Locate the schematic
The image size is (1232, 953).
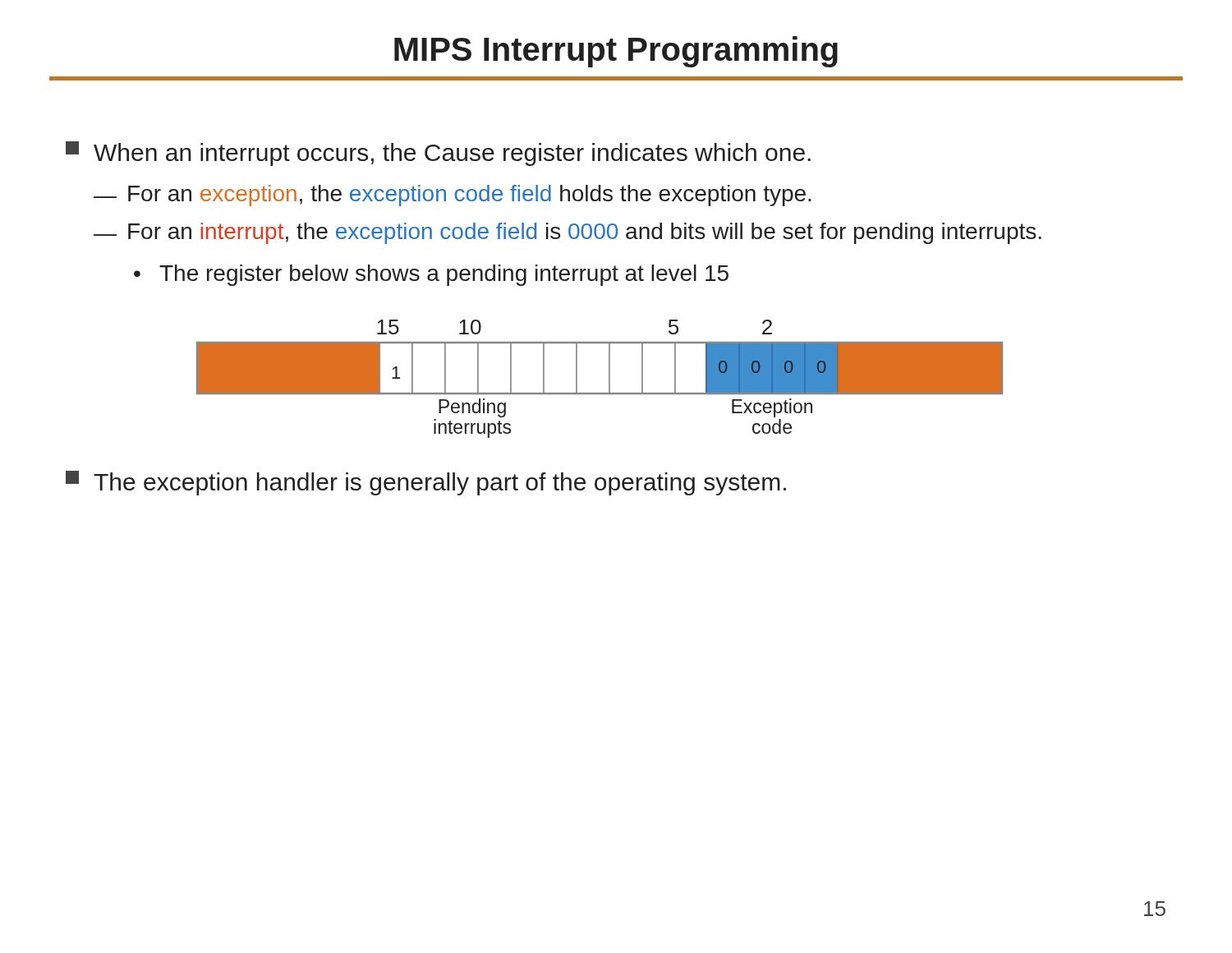[657, 374]
